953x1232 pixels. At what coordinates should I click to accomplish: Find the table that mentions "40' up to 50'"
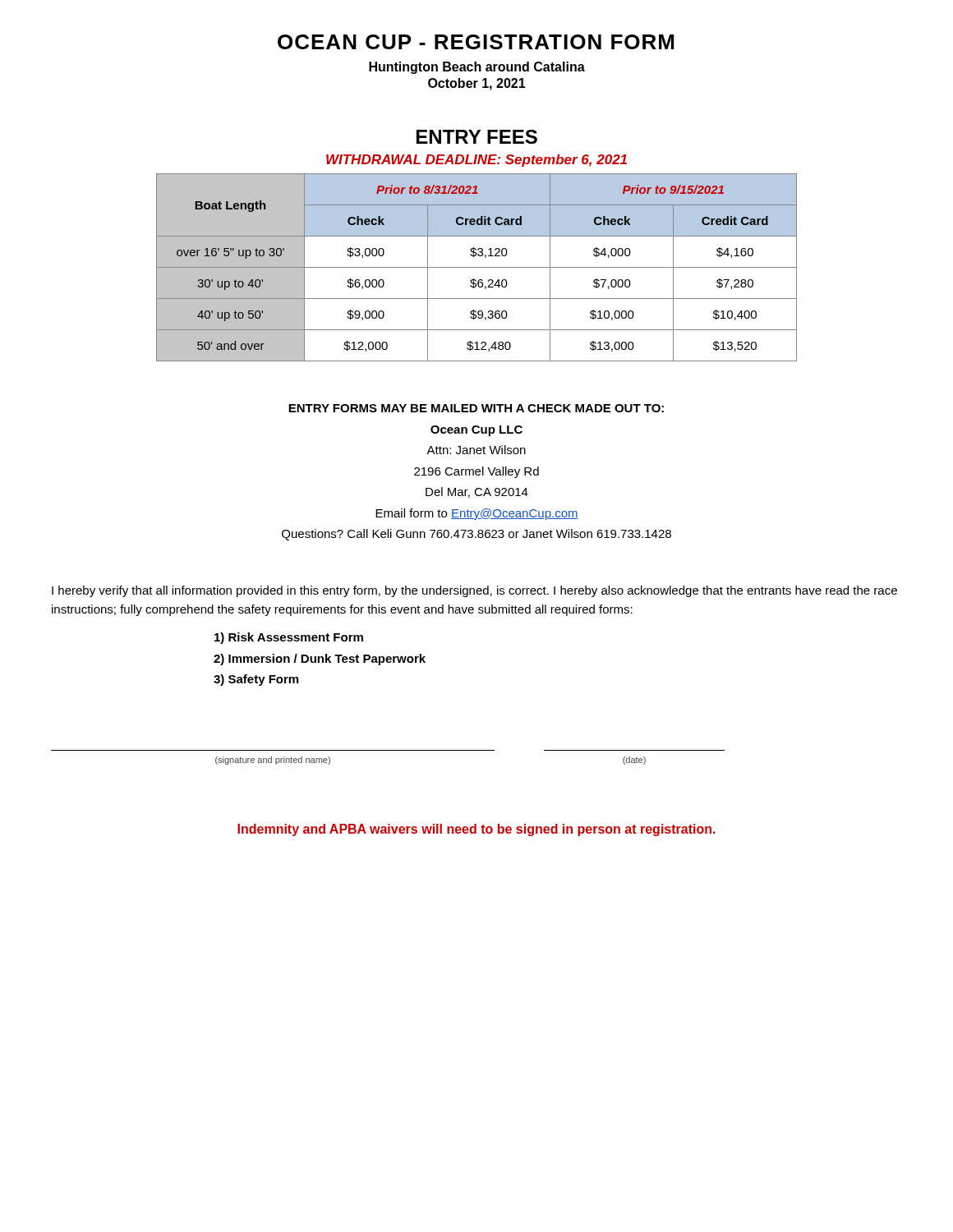(x=476, y=267)
